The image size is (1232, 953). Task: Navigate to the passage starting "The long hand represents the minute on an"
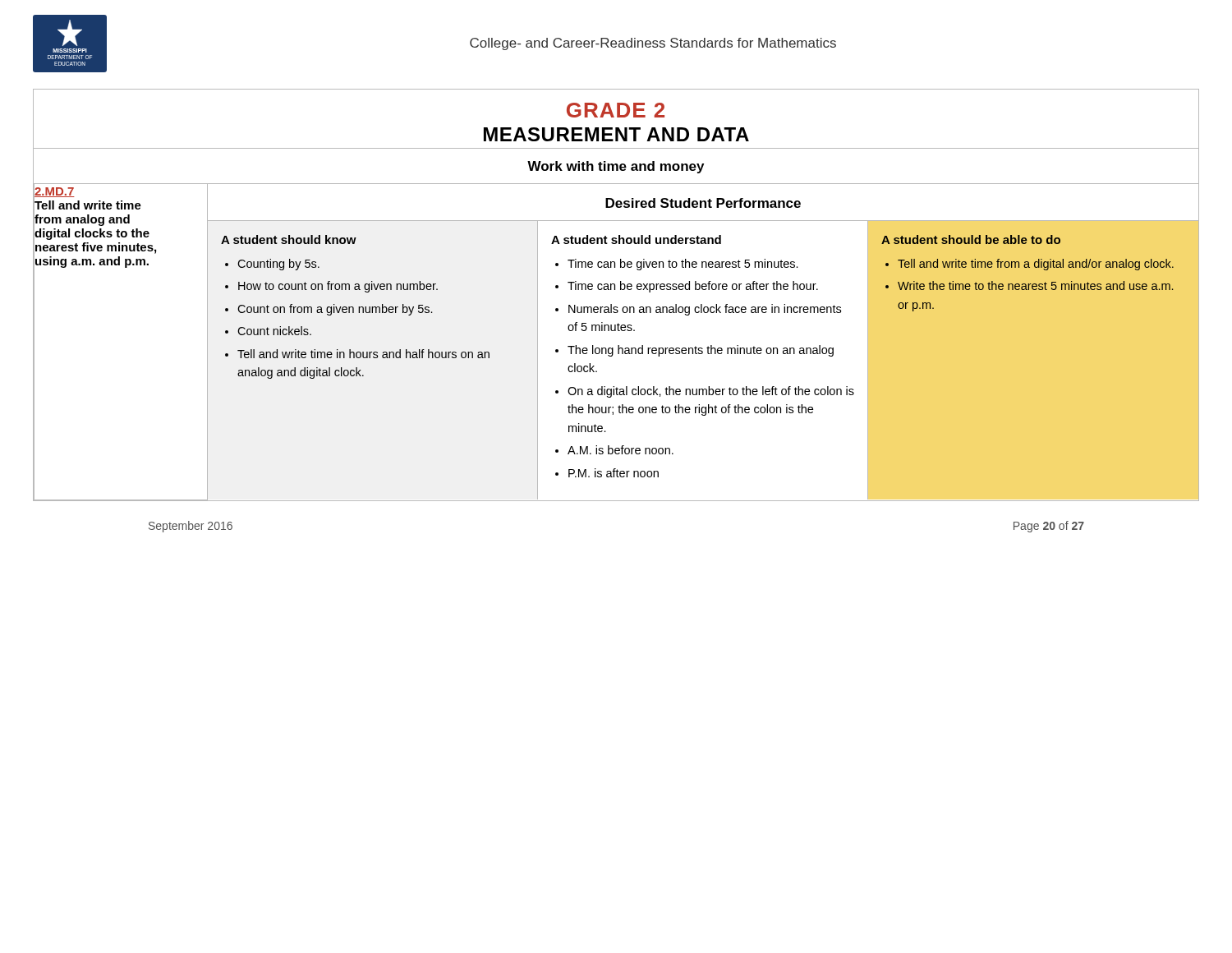(x=701, y=359)
